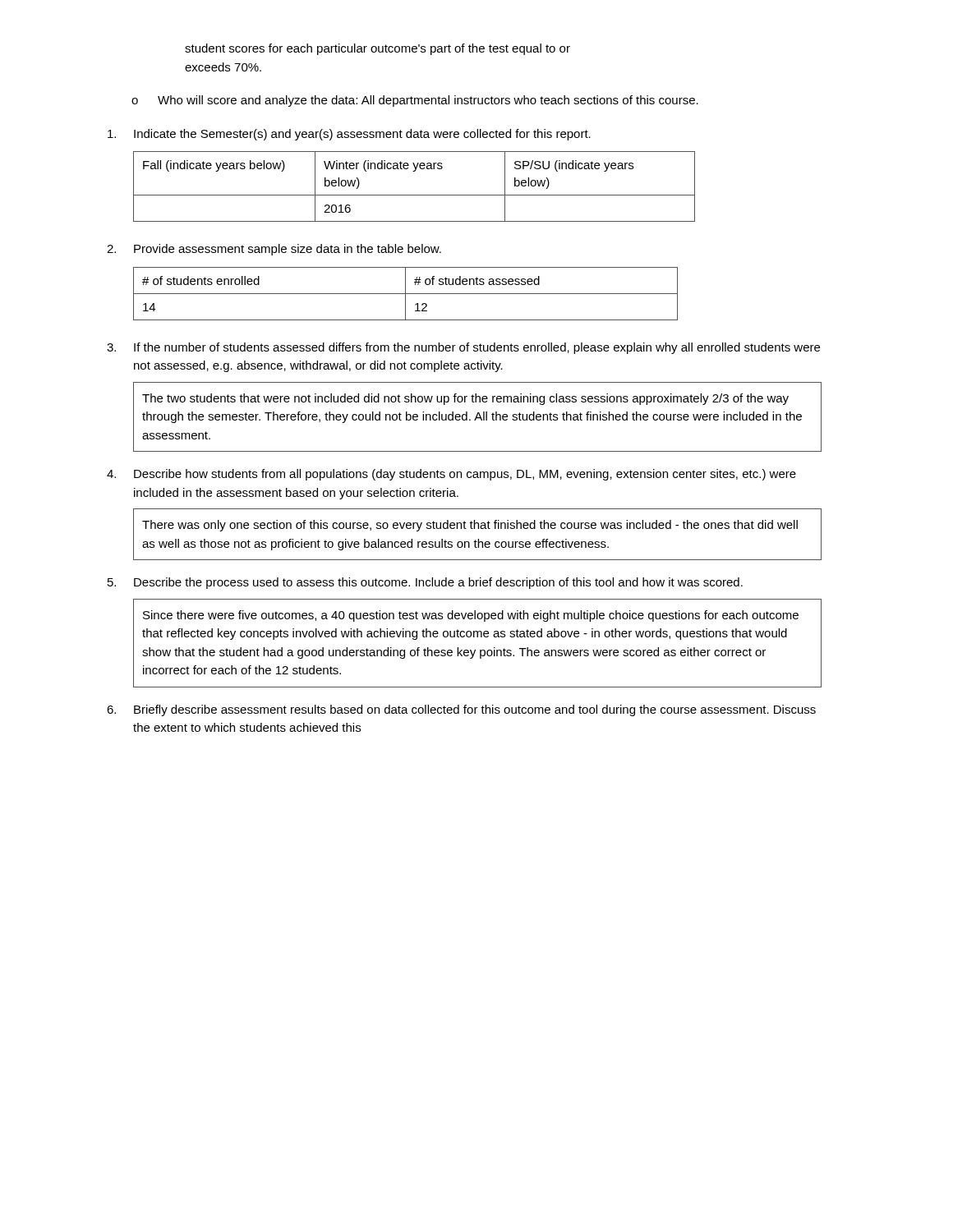
Task: Locate the text block that reads "Since there were five outcomes,"
Action: pos(471,642)
